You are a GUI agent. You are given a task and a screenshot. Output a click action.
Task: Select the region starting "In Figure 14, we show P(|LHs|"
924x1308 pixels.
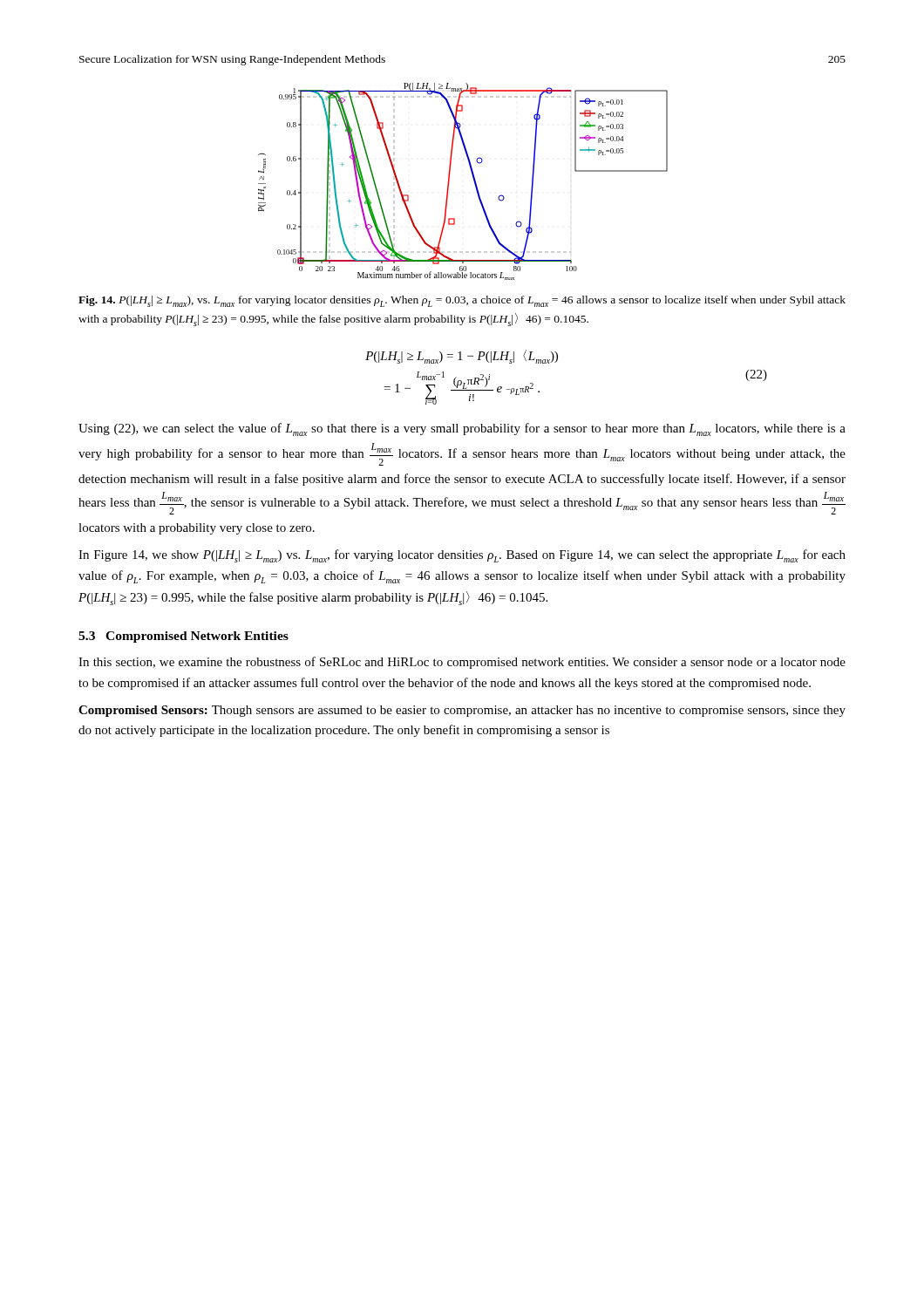462,577
